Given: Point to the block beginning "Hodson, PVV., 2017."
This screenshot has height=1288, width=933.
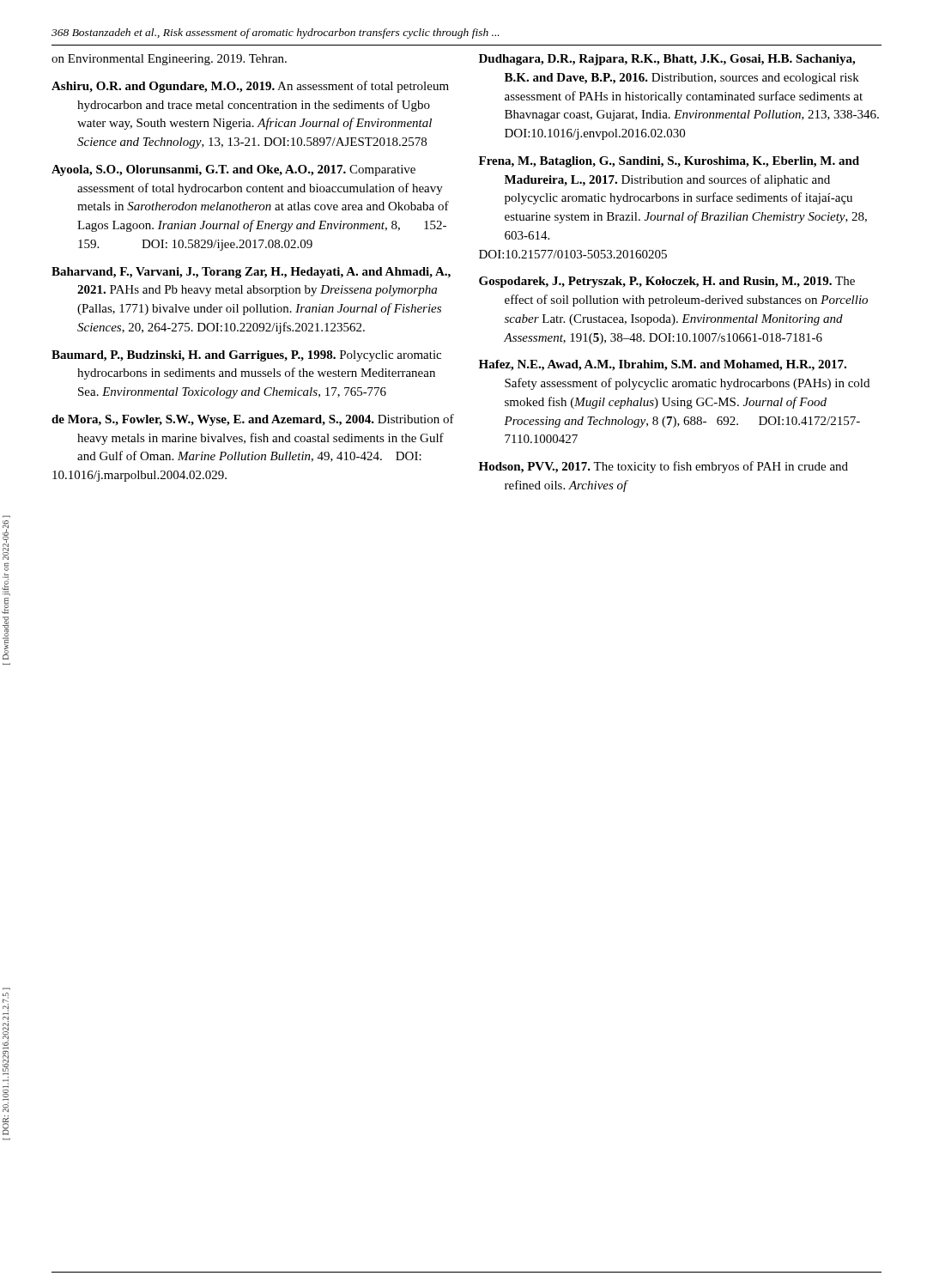Looking at the screenshot, I should pyautogui.click(x=680, y=476).
